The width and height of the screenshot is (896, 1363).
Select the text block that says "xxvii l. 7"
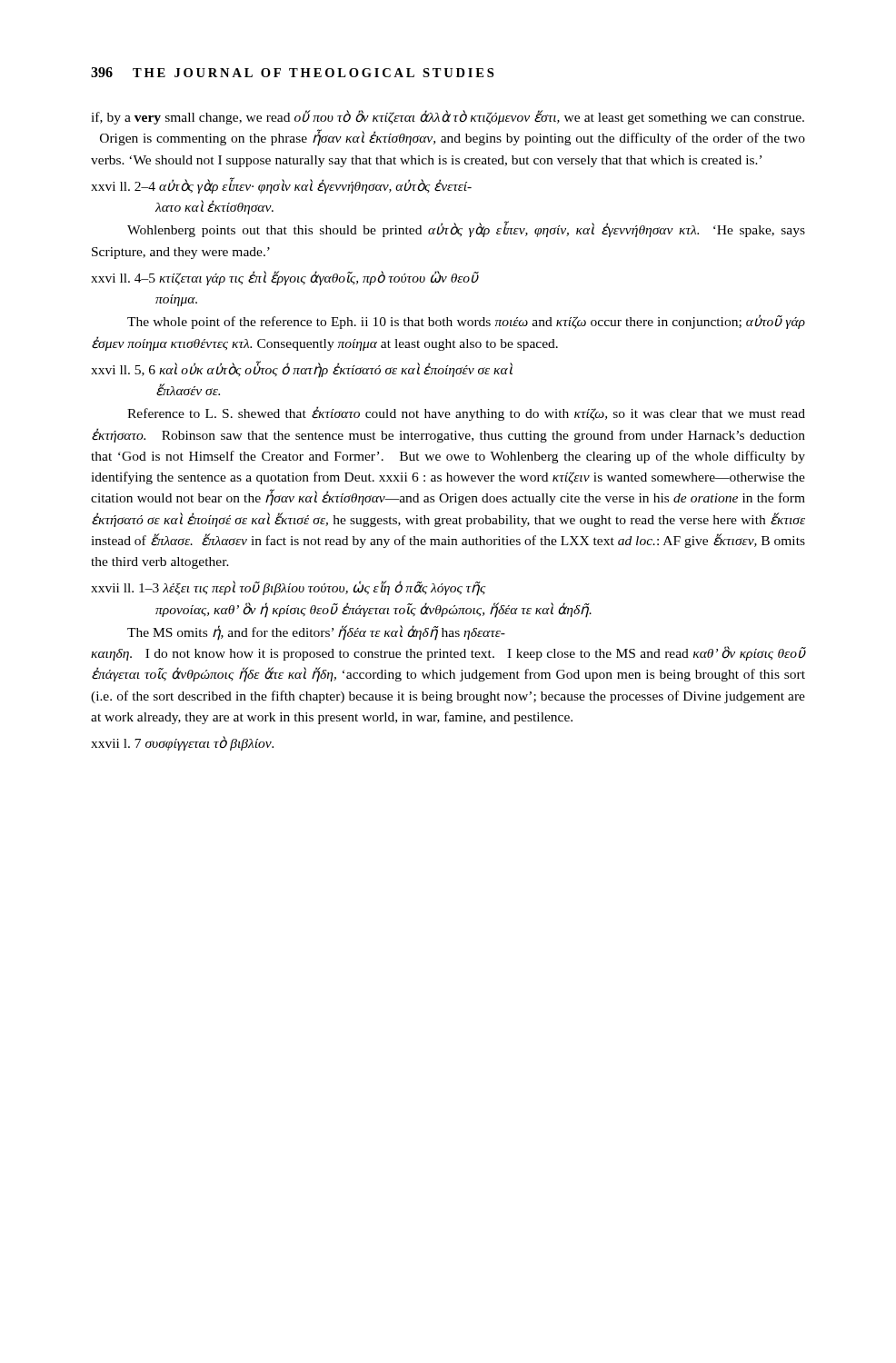(x=183, y=743)
